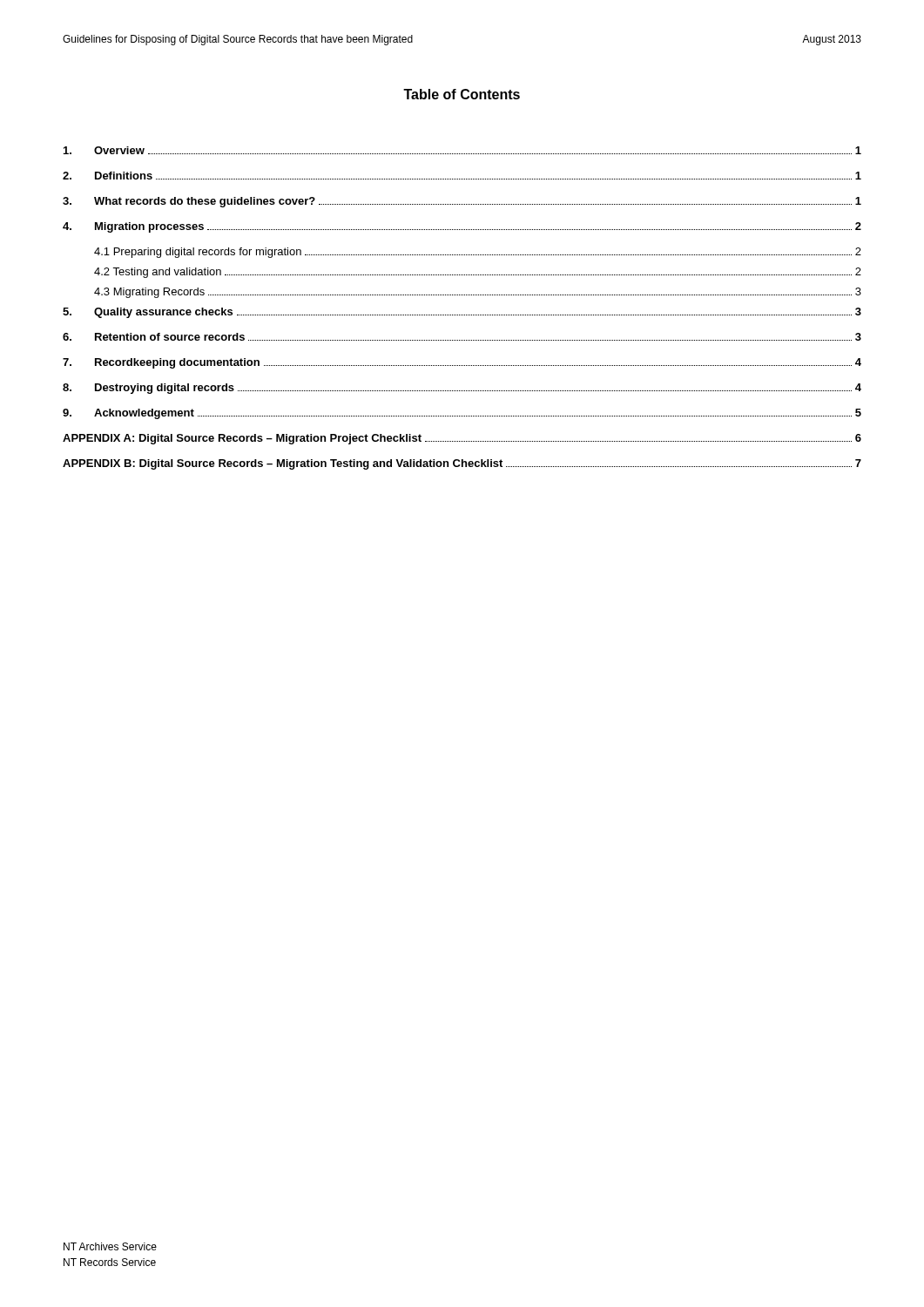The image size is (924, 1307).
Task: Locate the text starting "4.1 Preparing digital"
Action: click(x=478, y=251)
